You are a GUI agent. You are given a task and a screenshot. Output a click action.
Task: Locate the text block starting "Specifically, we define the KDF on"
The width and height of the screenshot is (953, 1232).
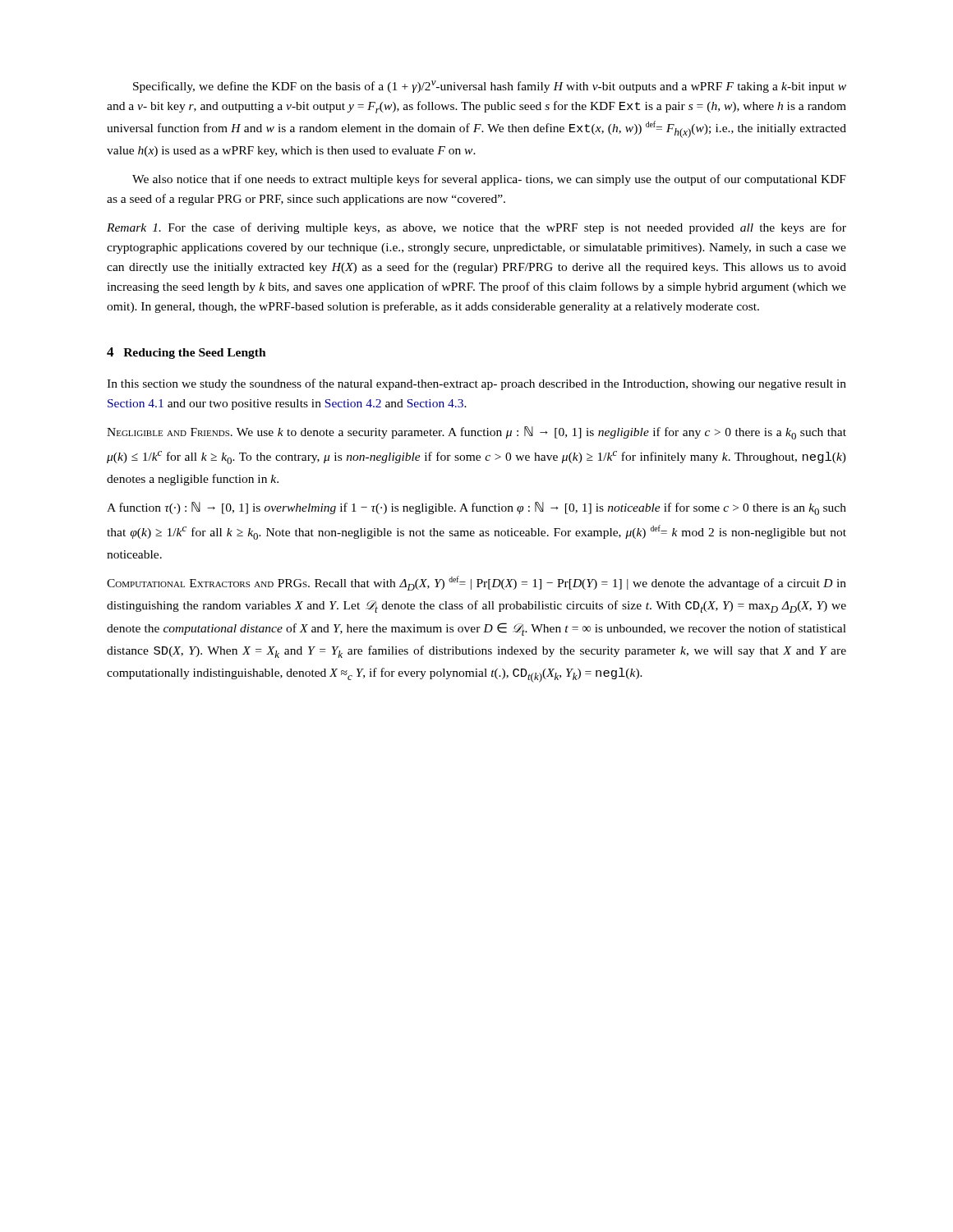click(x=476, y=141)
